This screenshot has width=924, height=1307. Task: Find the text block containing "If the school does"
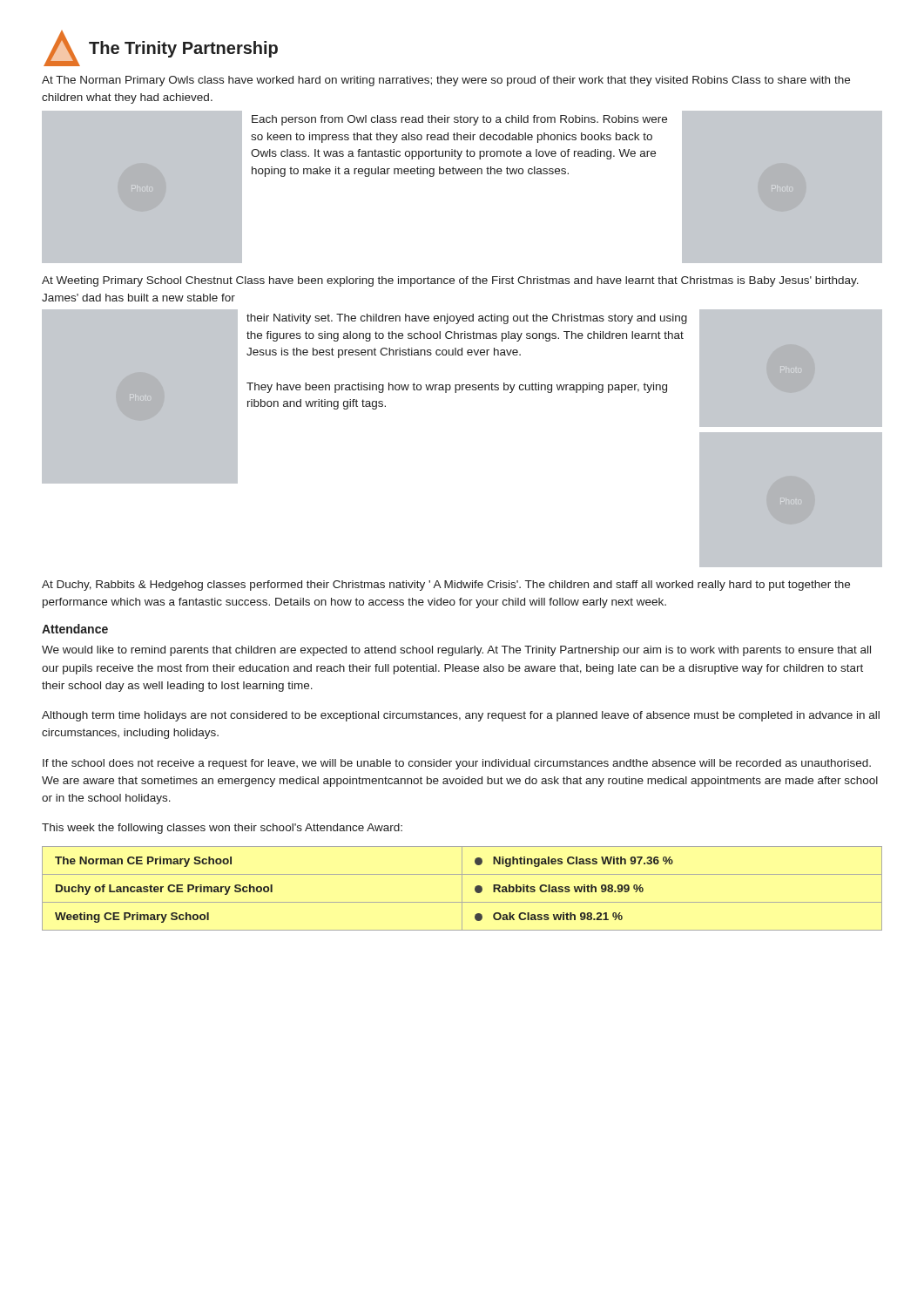(x=460, y=780)
